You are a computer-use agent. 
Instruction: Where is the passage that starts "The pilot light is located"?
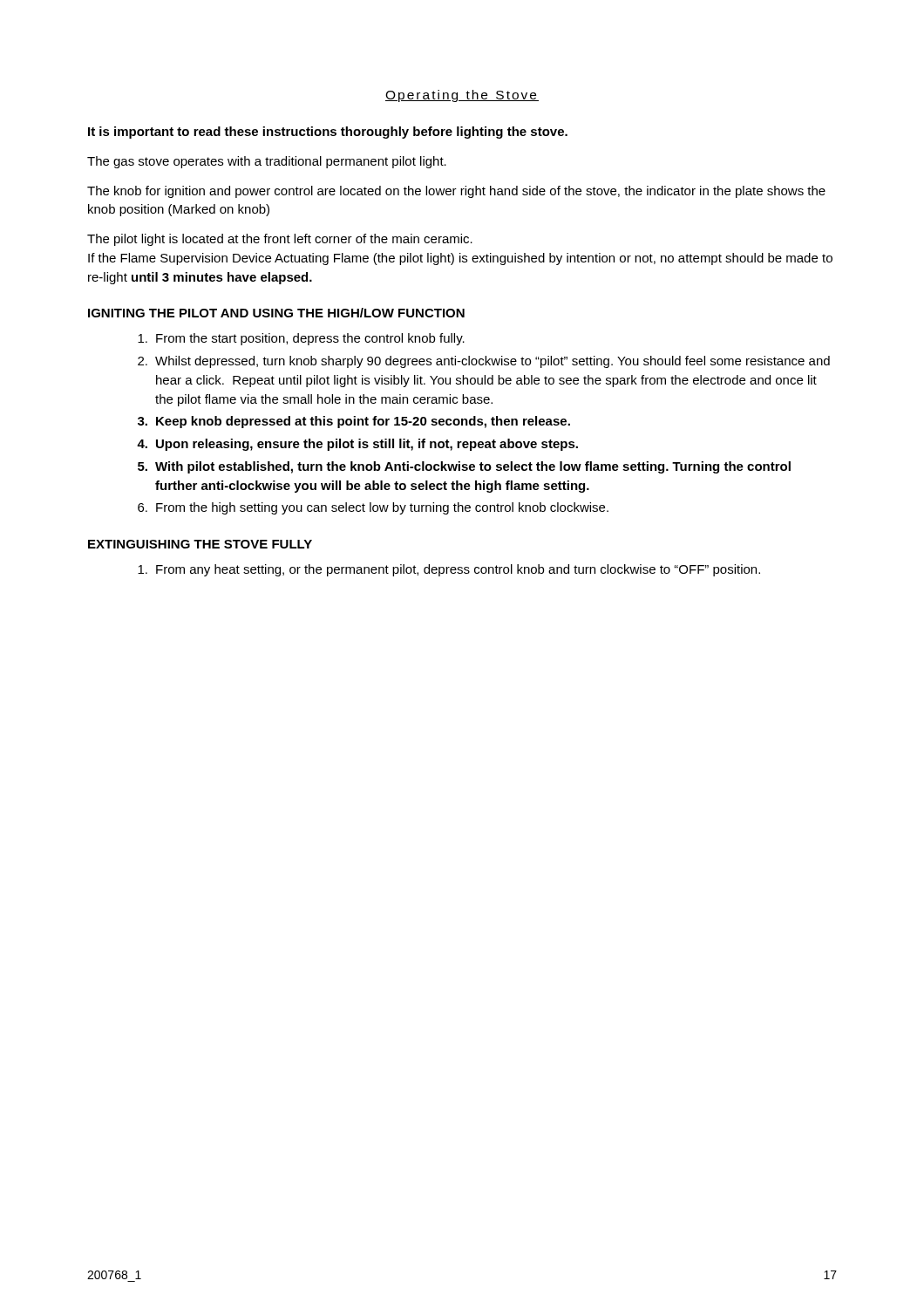click(460, 257)
